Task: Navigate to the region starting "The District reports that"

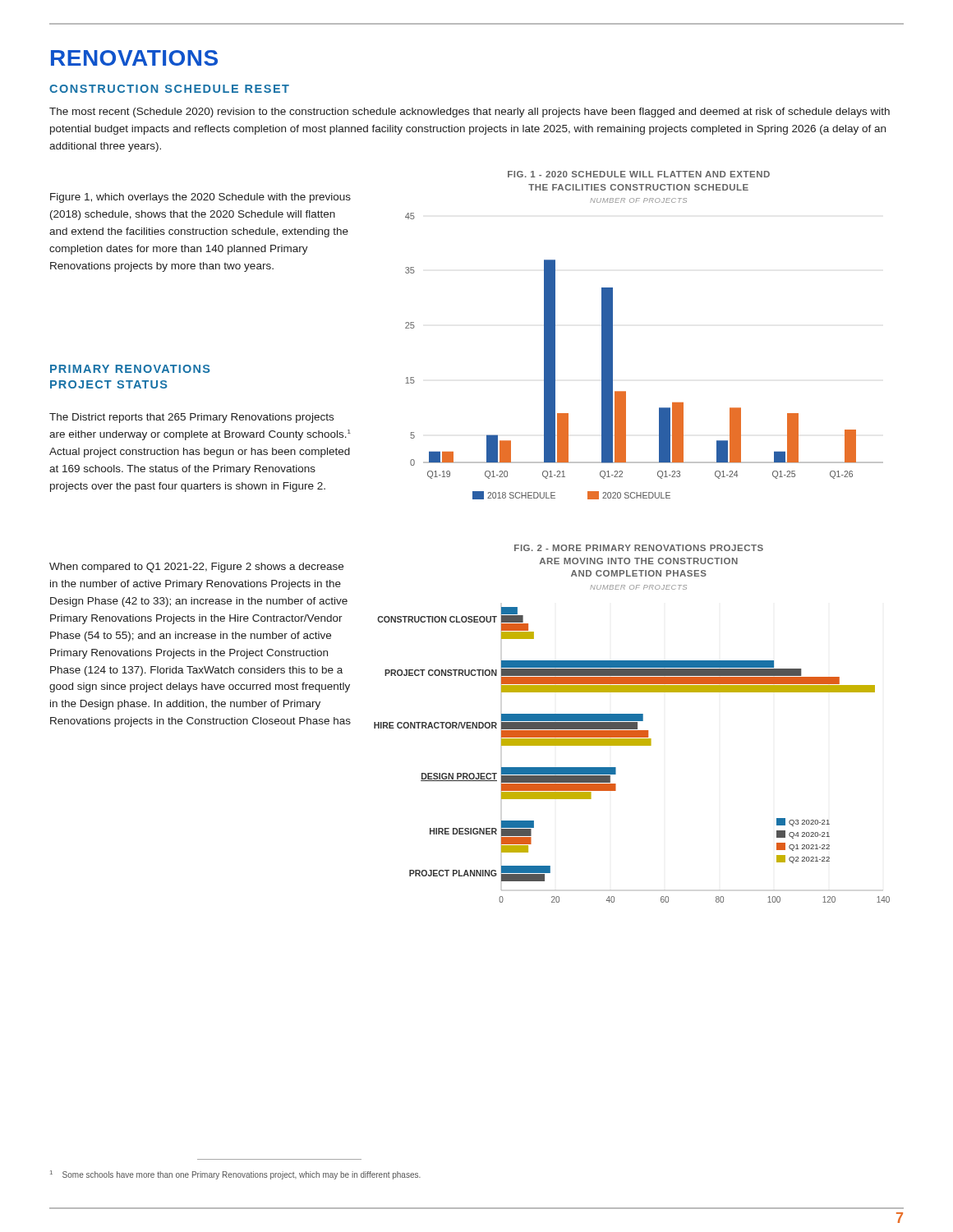Action: tap(200, 452)
